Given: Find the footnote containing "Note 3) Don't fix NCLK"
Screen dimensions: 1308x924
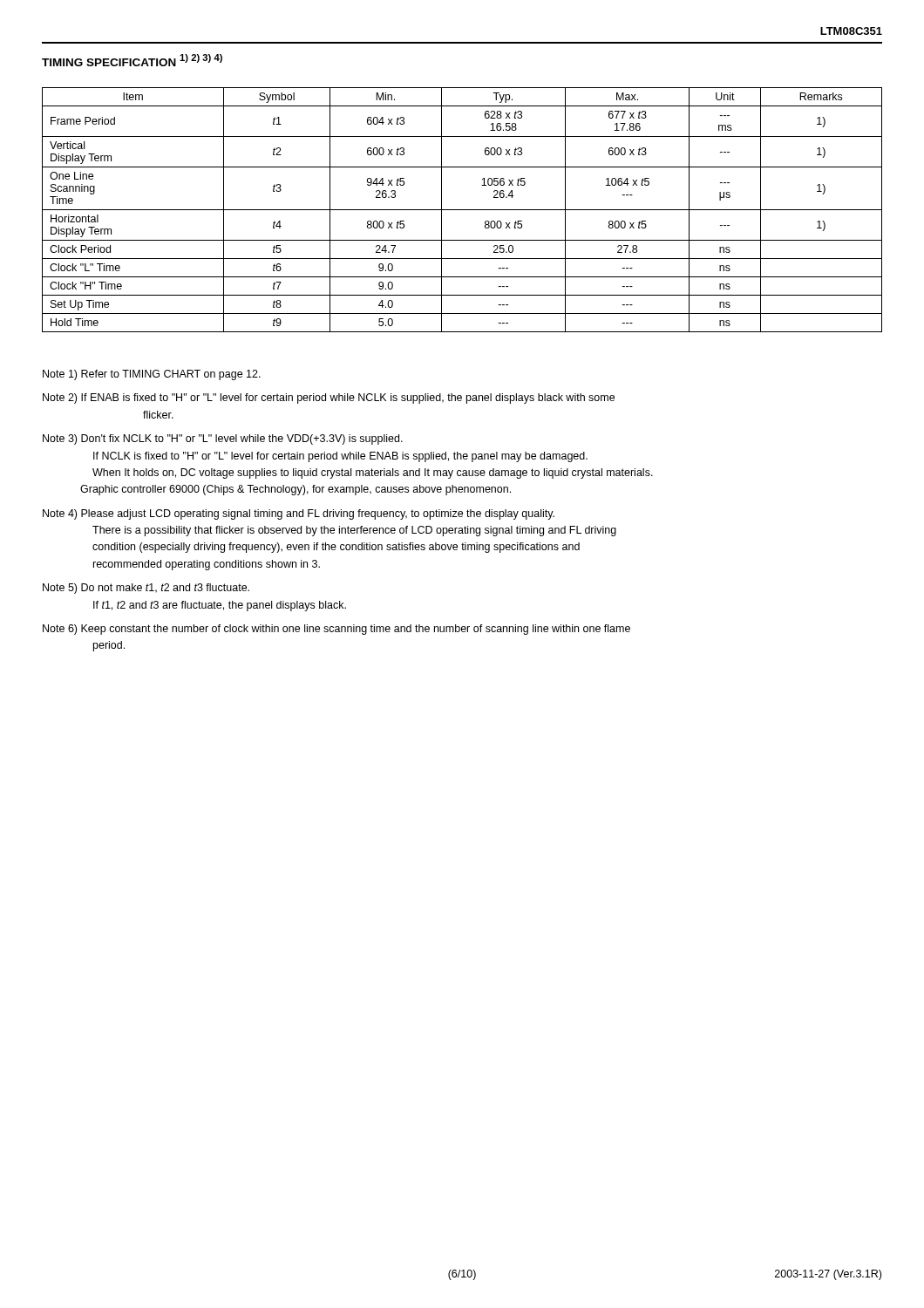Looking at the screenshot, I should coord(462,466).
